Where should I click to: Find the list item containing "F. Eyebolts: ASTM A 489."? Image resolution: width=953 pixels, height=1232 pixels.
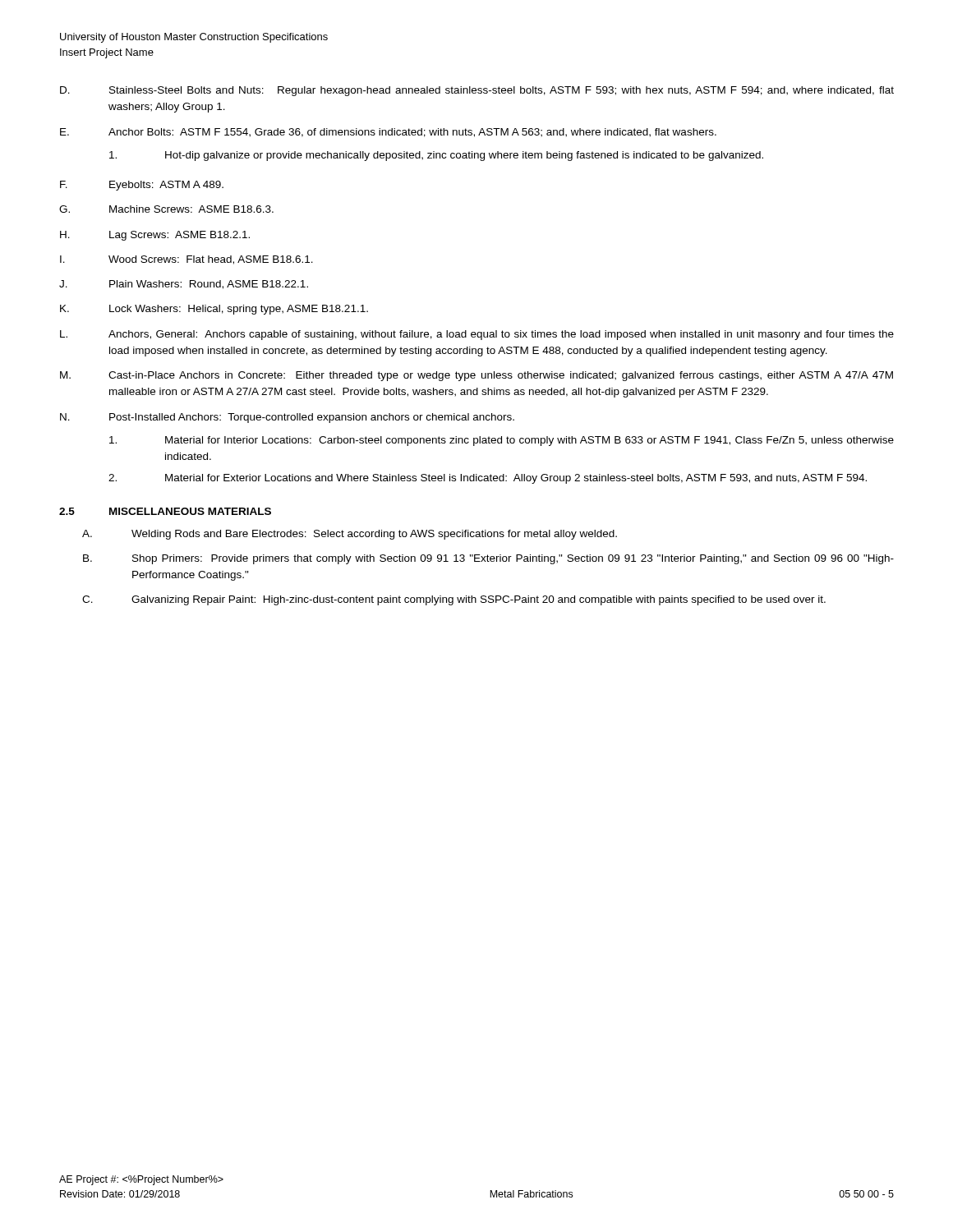[x=142, y=186]
